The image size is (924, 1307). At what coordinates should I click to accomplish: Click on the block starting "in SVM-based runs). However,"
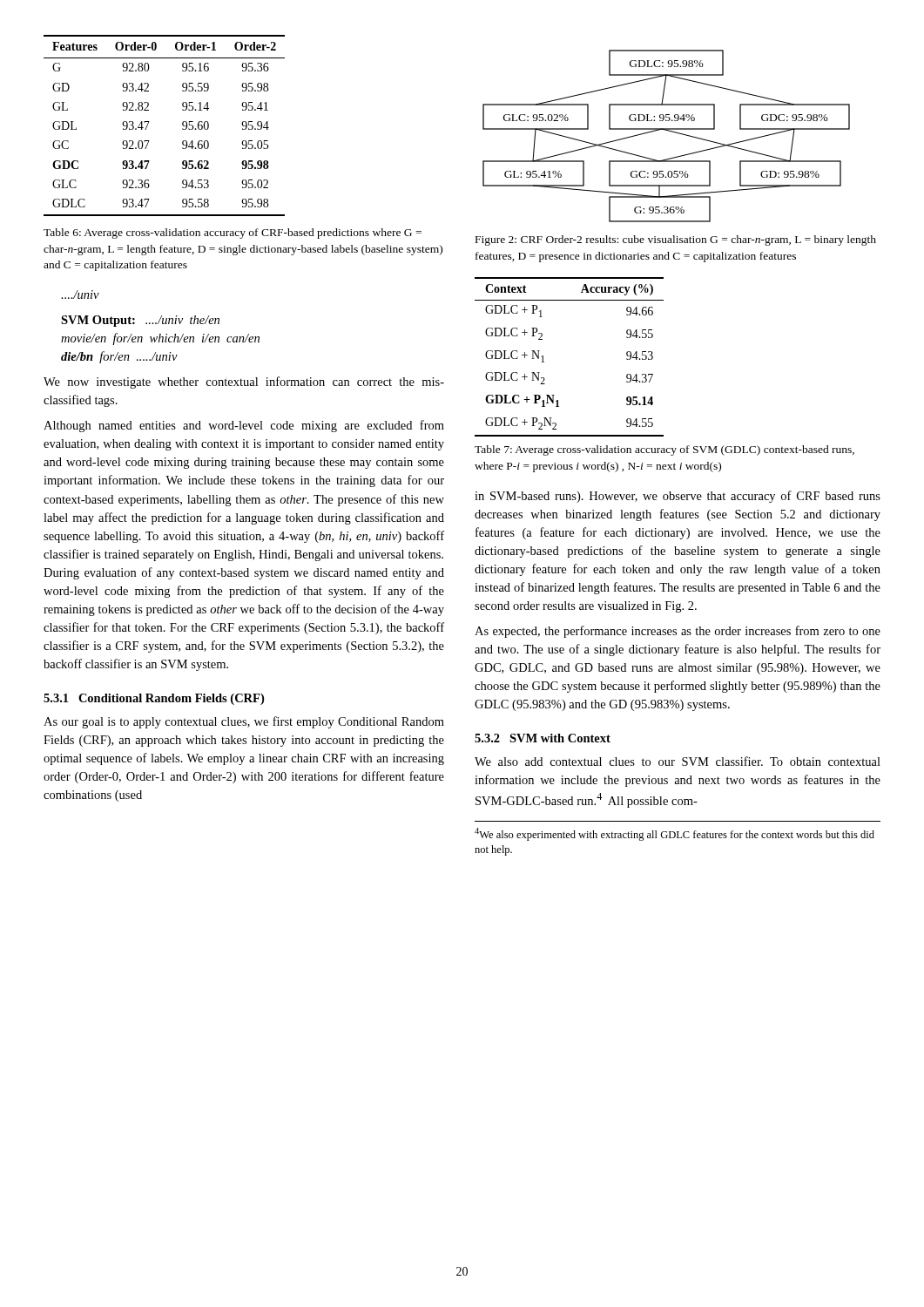(678, 551)
